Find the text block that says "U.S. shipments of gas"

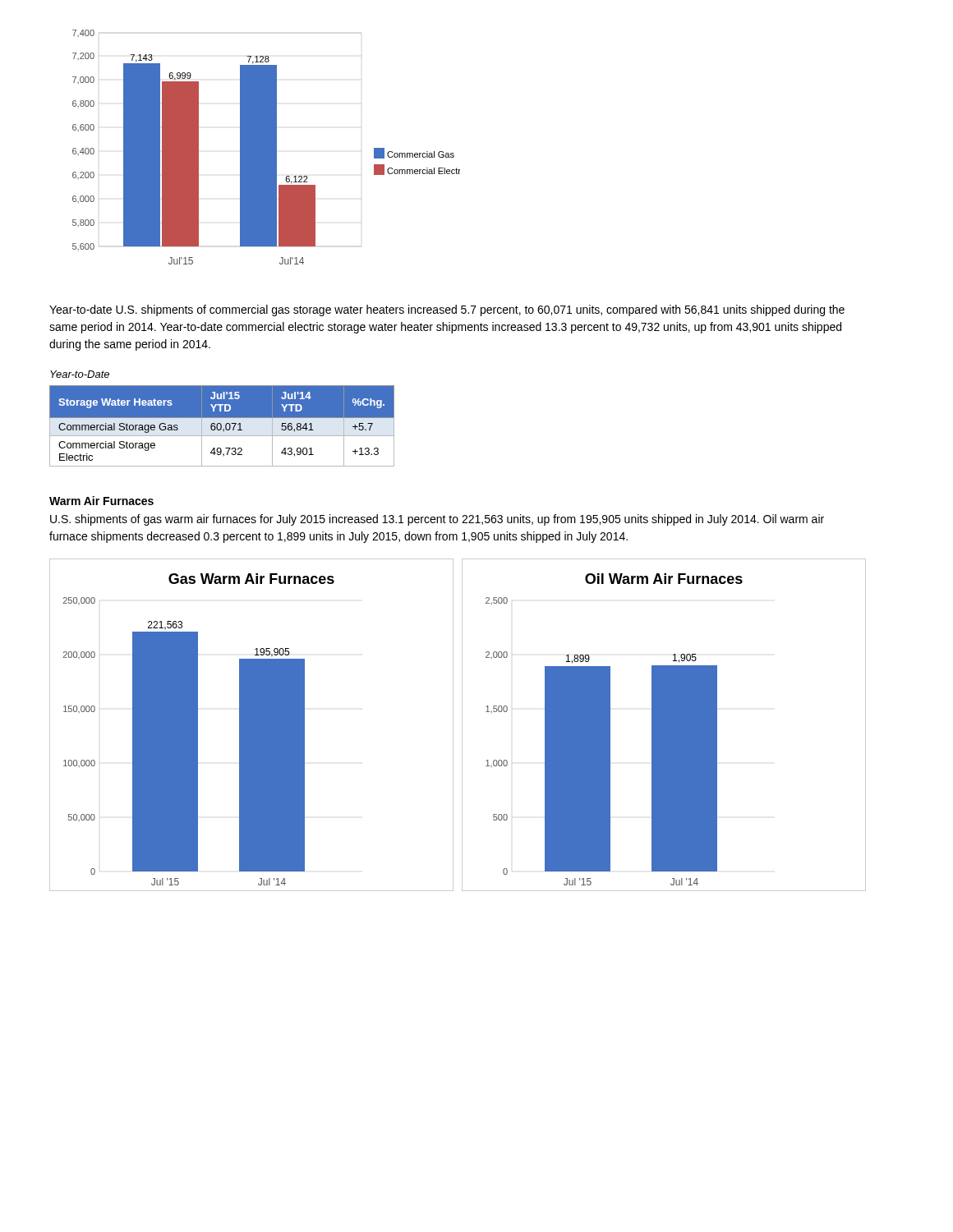click(x=437, y=528)
